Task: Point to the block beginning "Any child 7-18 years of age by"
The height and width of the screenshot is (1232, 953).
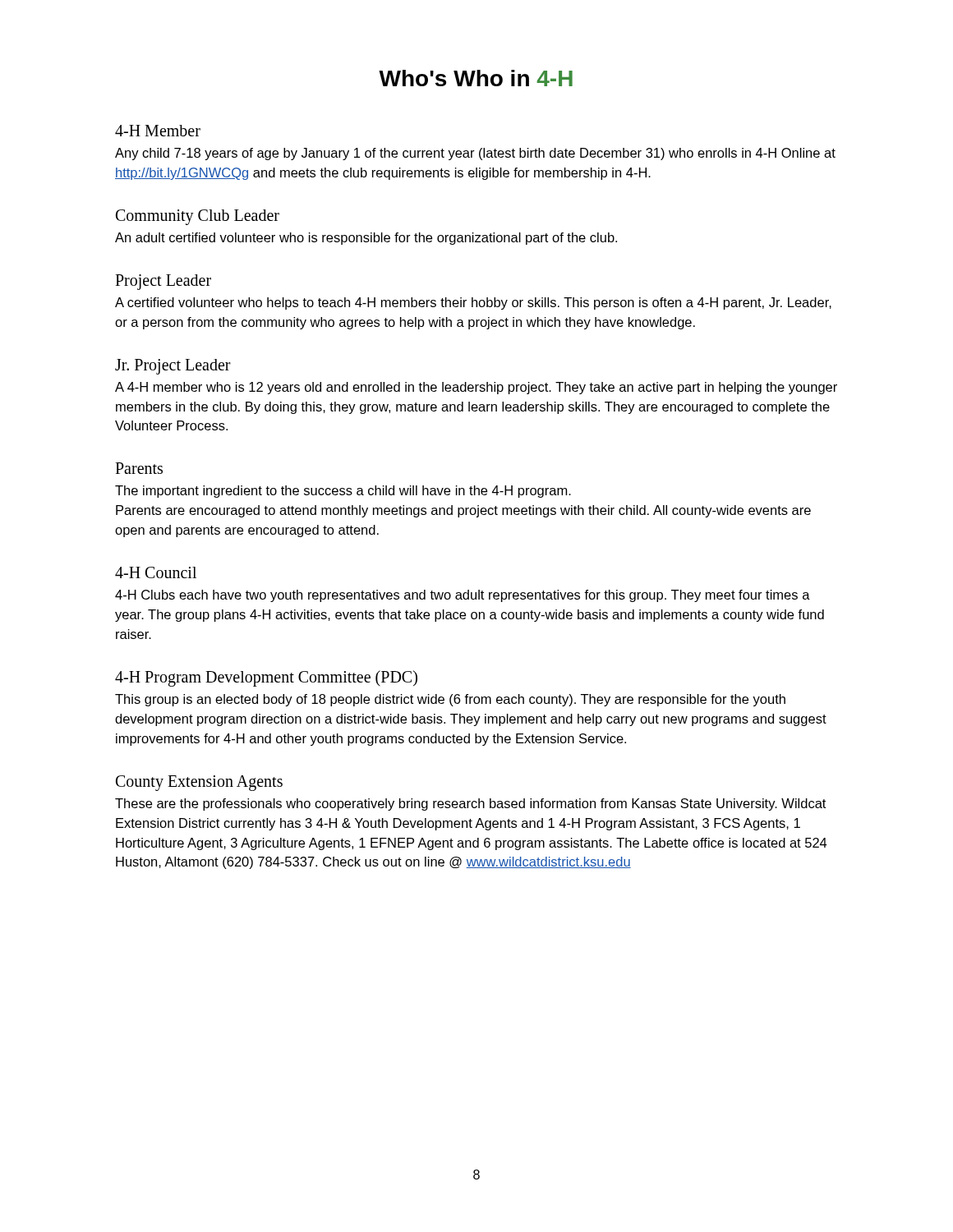Action: click(x=476, y=163)
